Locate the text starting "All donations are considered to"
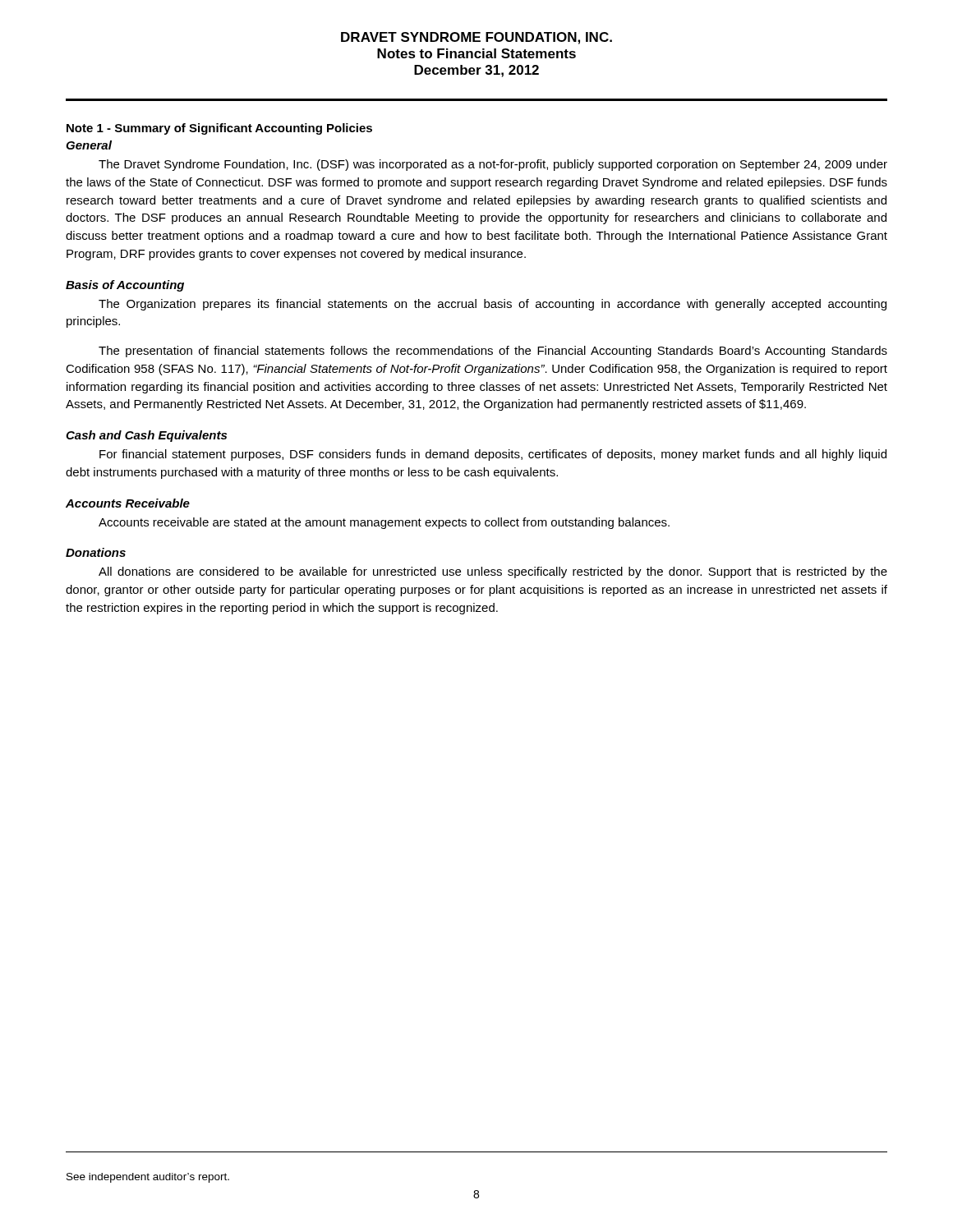Viewport: 953px width, 1232px height. [476, 590]
